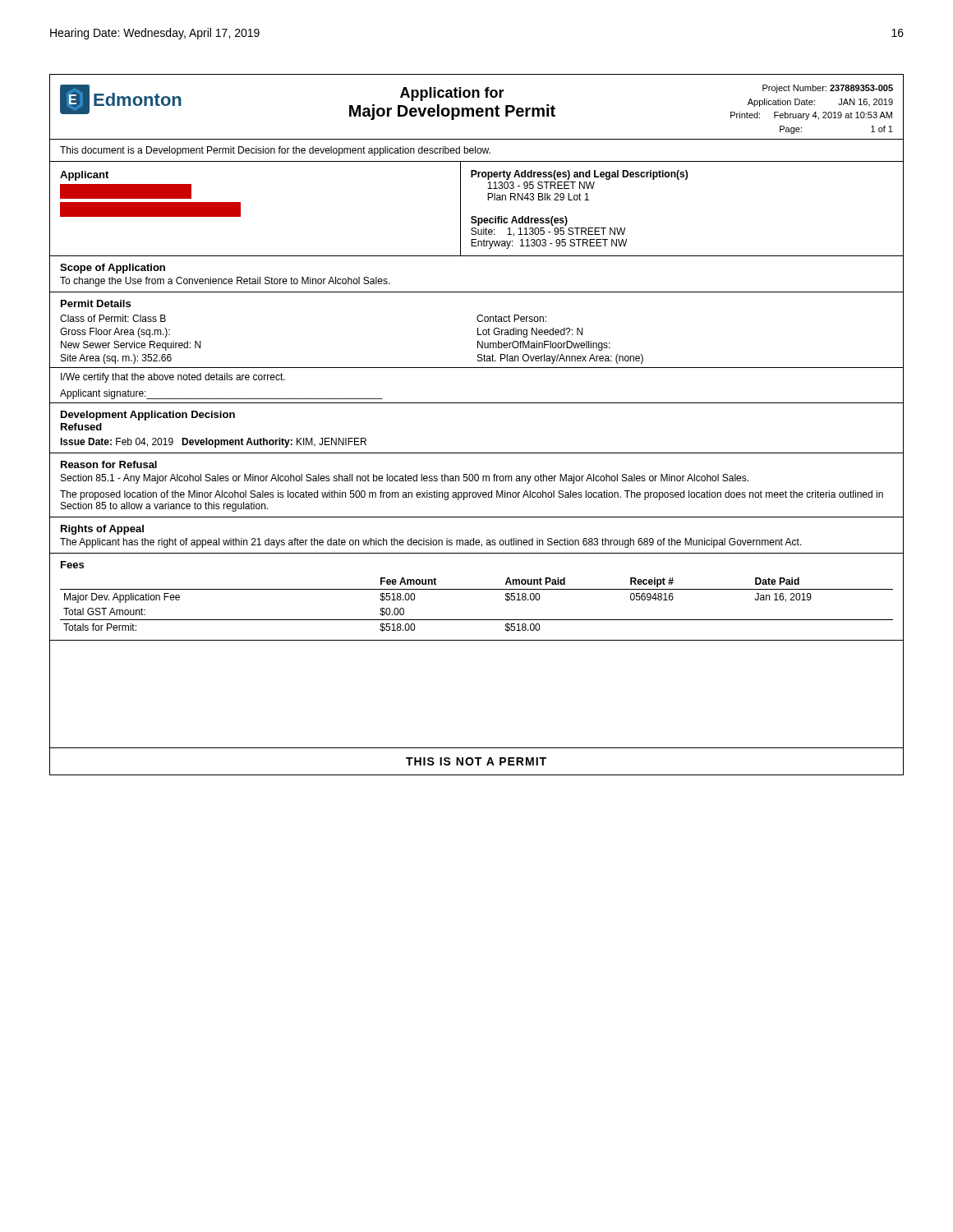953x1232 pixels.
Task: Point to "Reason for Refusal"
Action: [109, 464]
